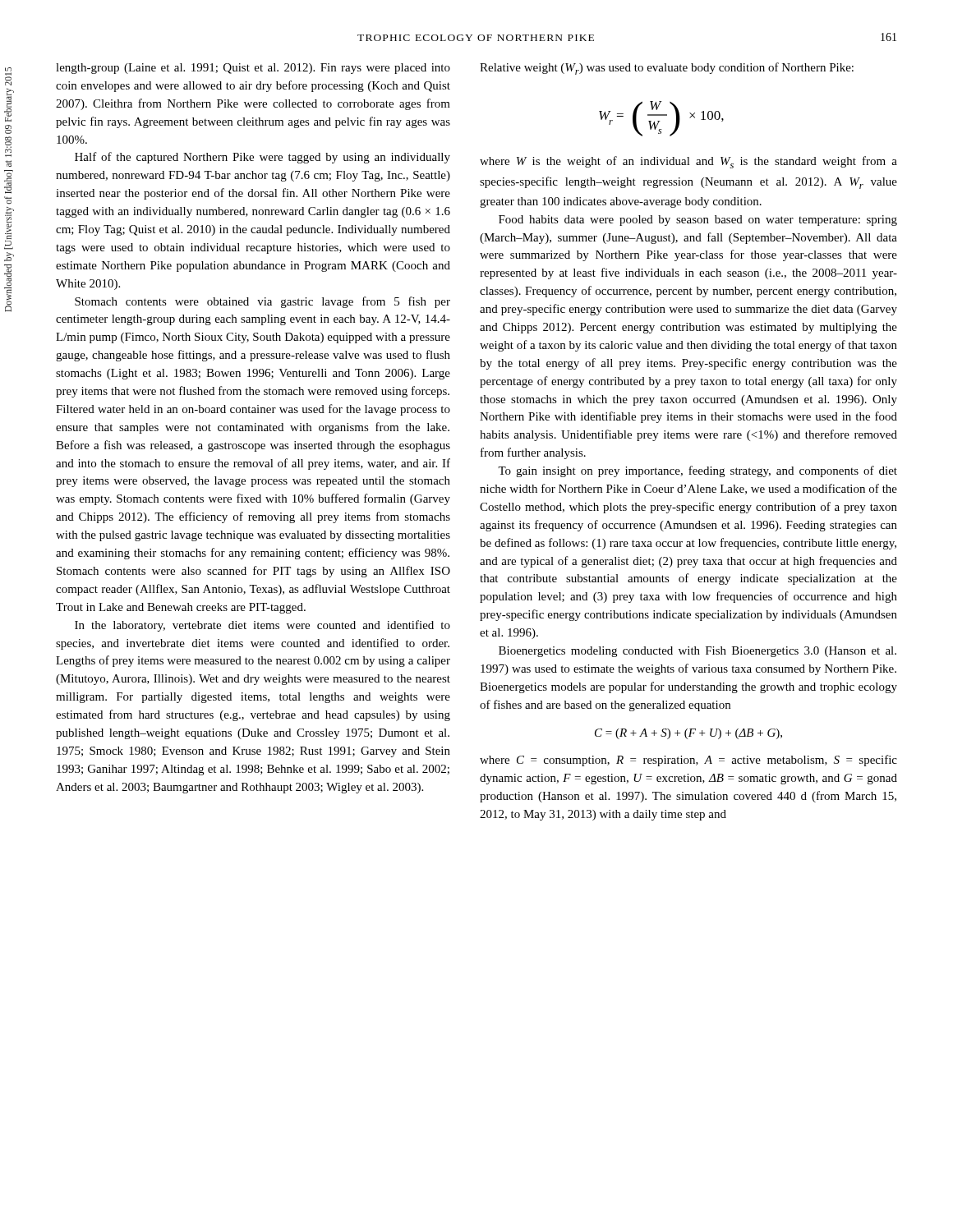Locate the formula that reads "W r = ( W W"

[688, 116]
